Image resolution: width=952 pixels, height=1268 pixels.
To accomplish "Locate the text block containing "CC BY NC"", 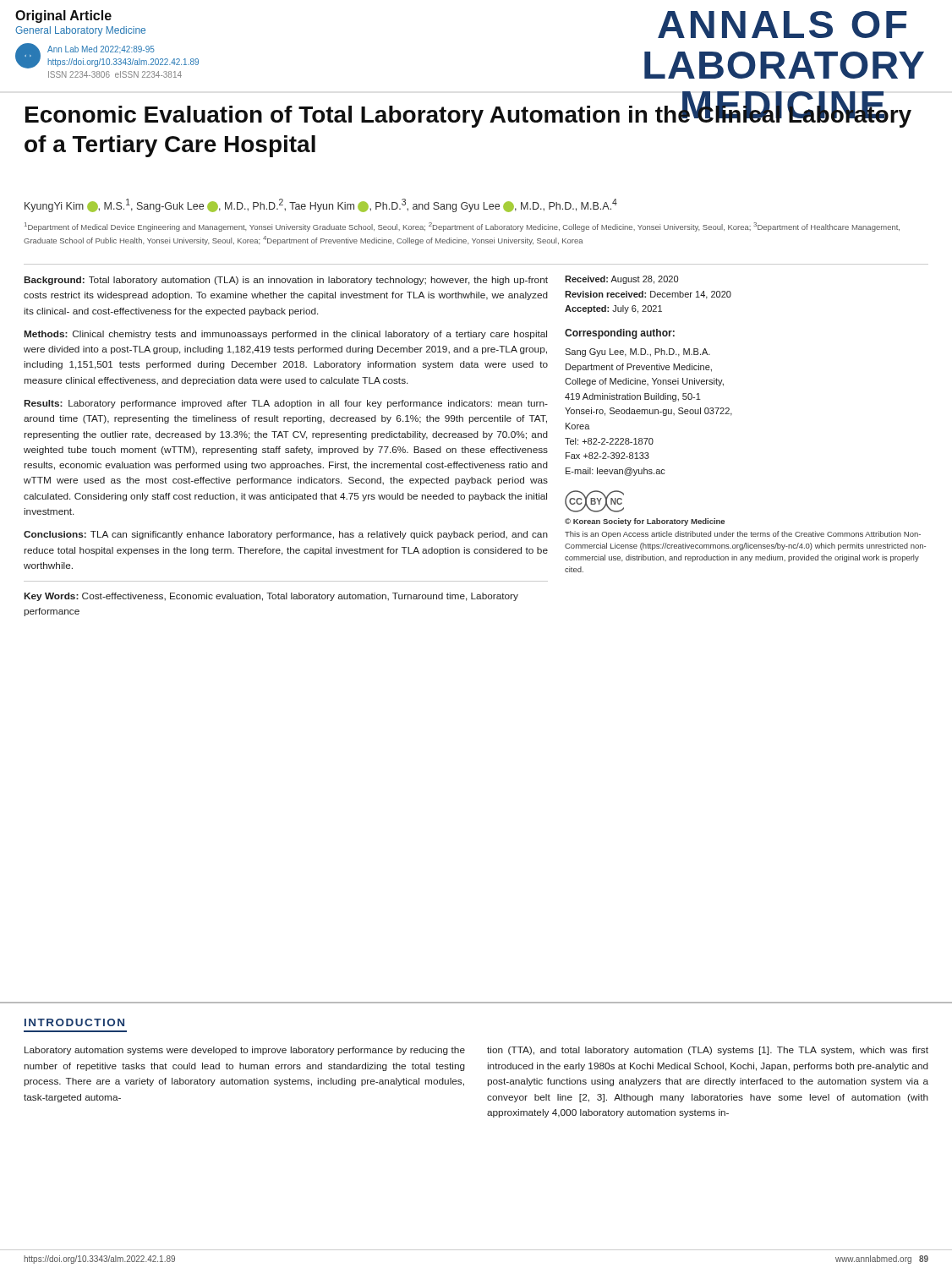I will [x=746, y=533].
